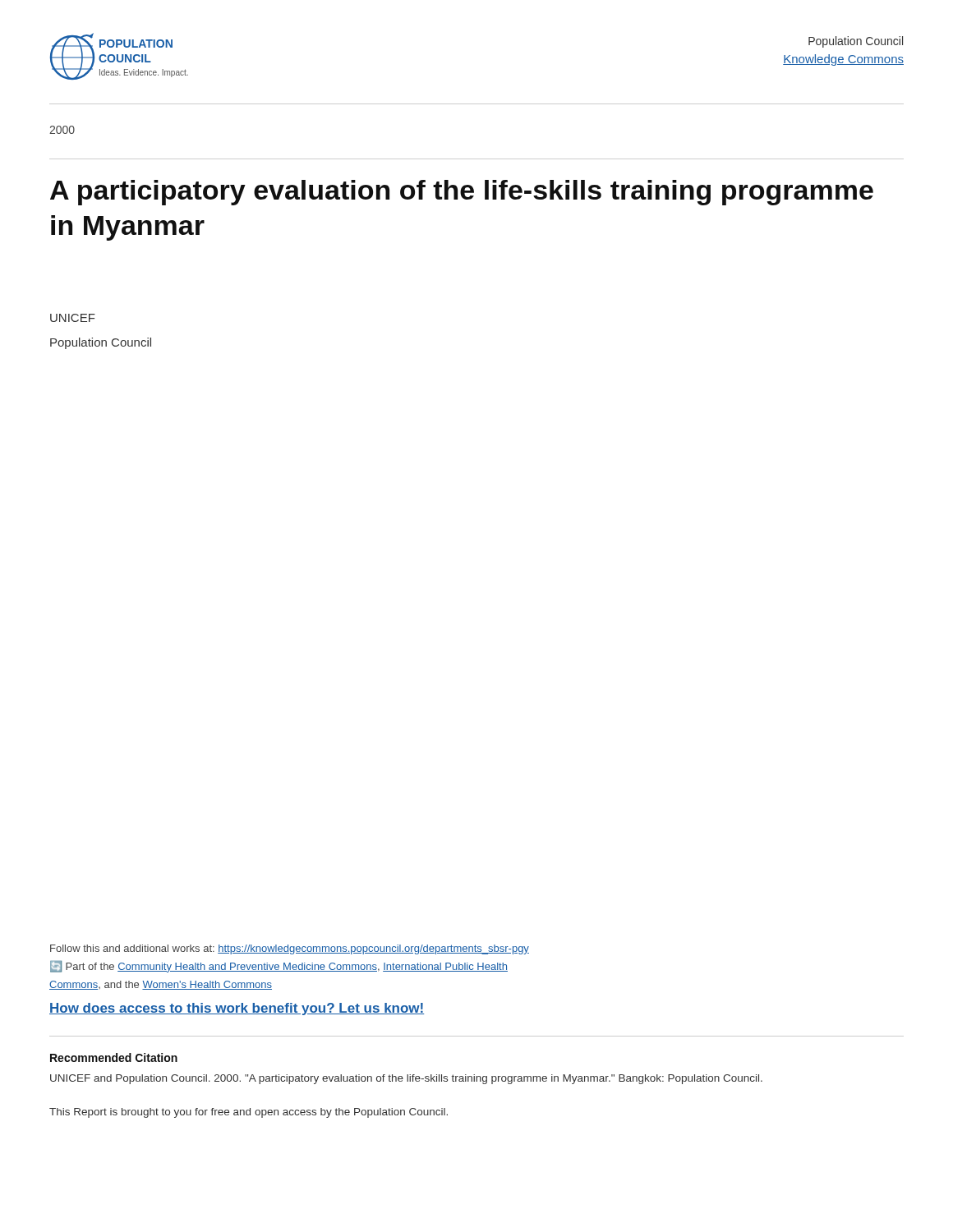
Task: Find the logo
Action: tap(125, 59)
